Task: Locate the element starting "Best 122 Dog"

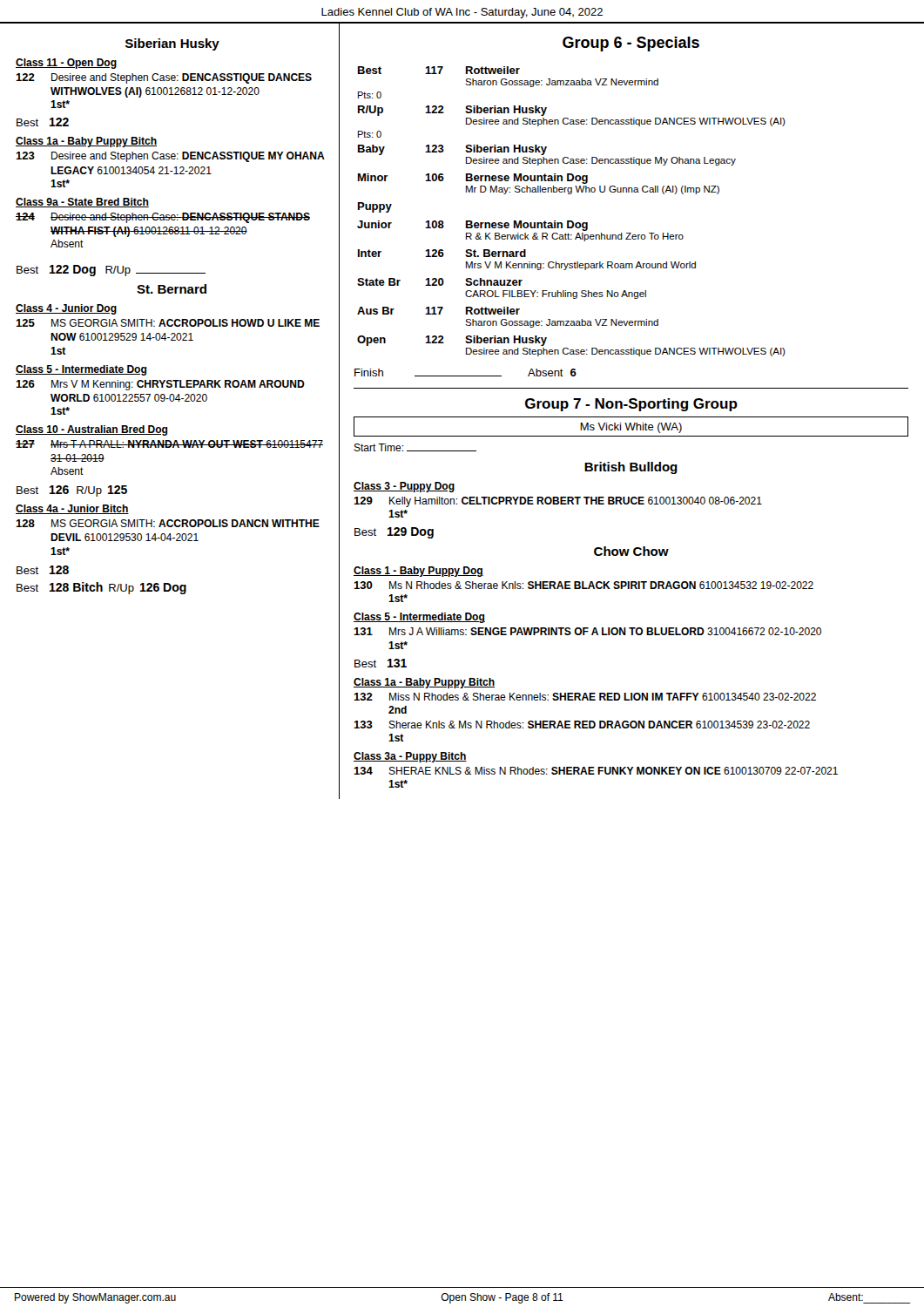Action: coord(111,269)
